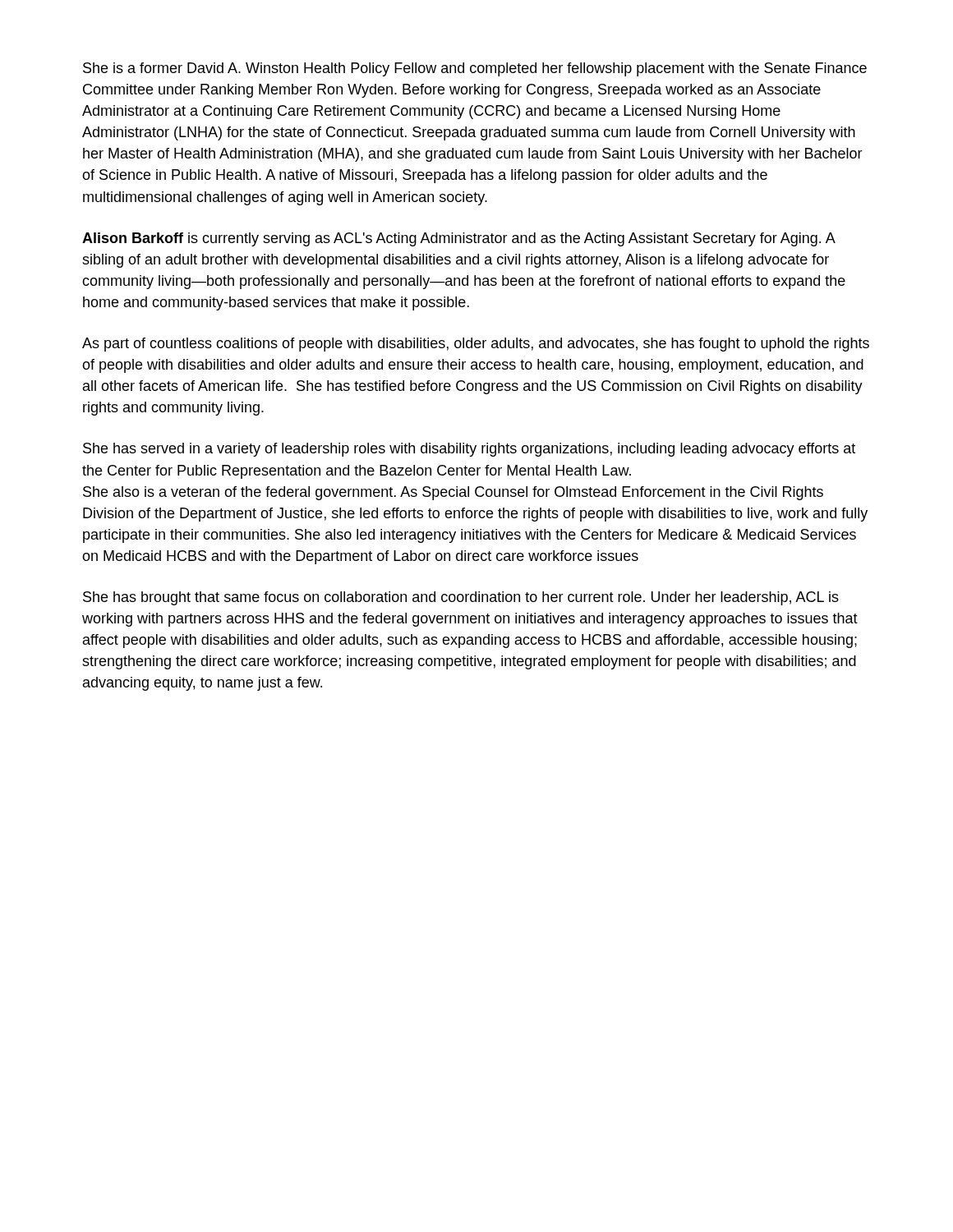This screenshot has width=953, height=1232.
Task: Locate the block of text that opens with "She has served in"
Action: click(x=475, y=502)
